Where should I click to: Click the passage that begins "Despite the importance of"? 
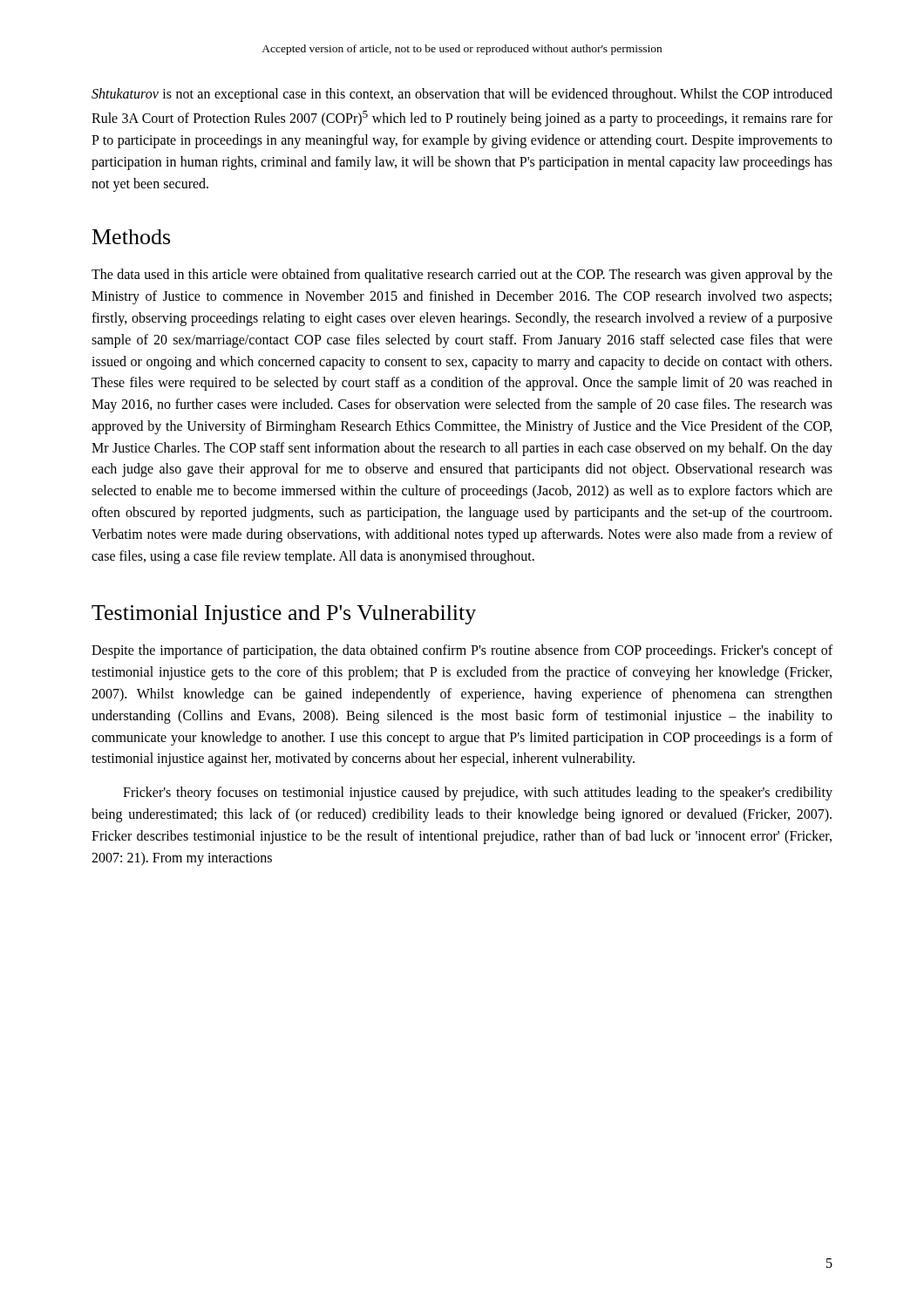click(x=462, y=704)
